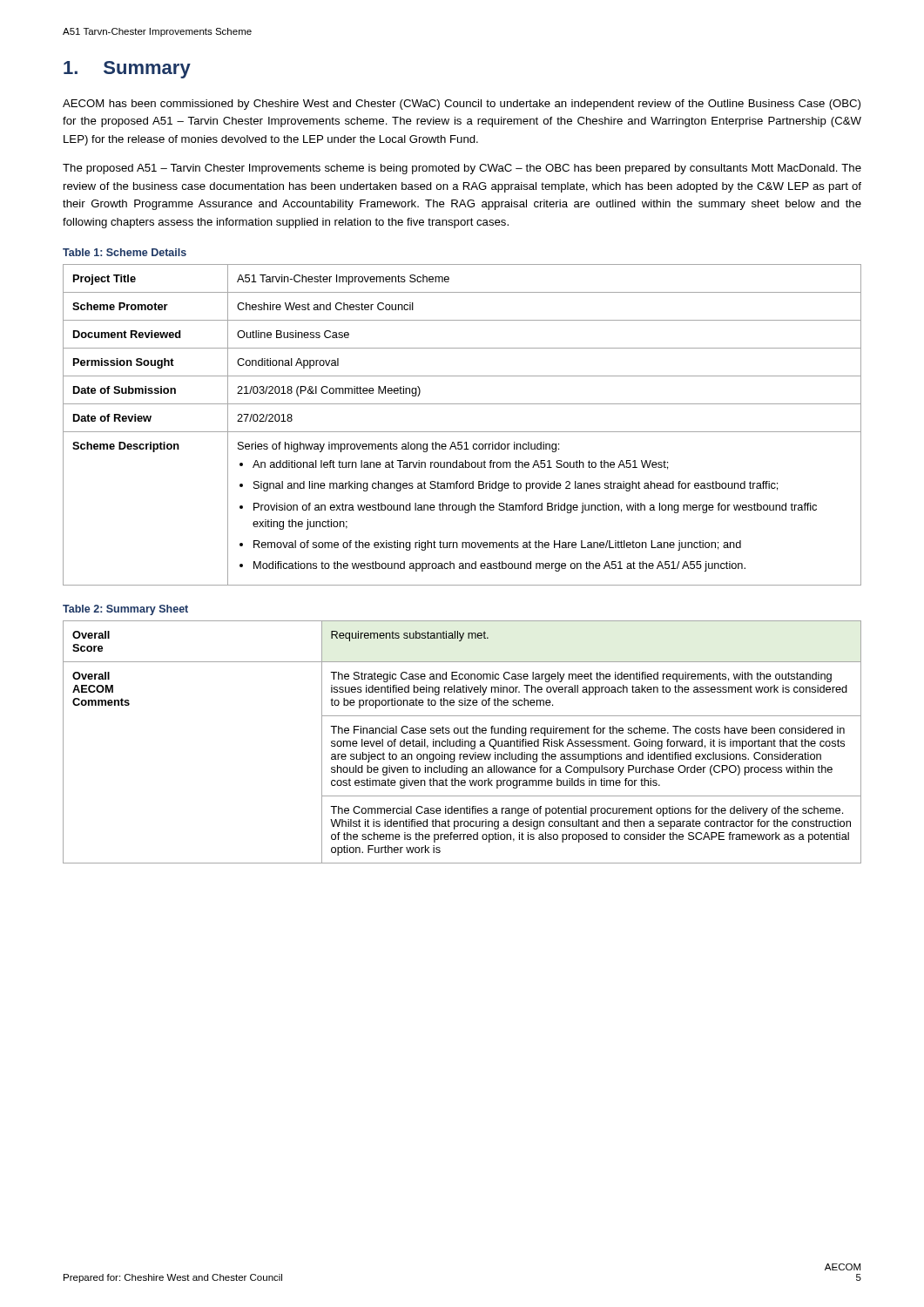Click on the table containing "Permission Sought"
Image resolution: width=924 pixels, height=1307 pixels.
[462, 425]
